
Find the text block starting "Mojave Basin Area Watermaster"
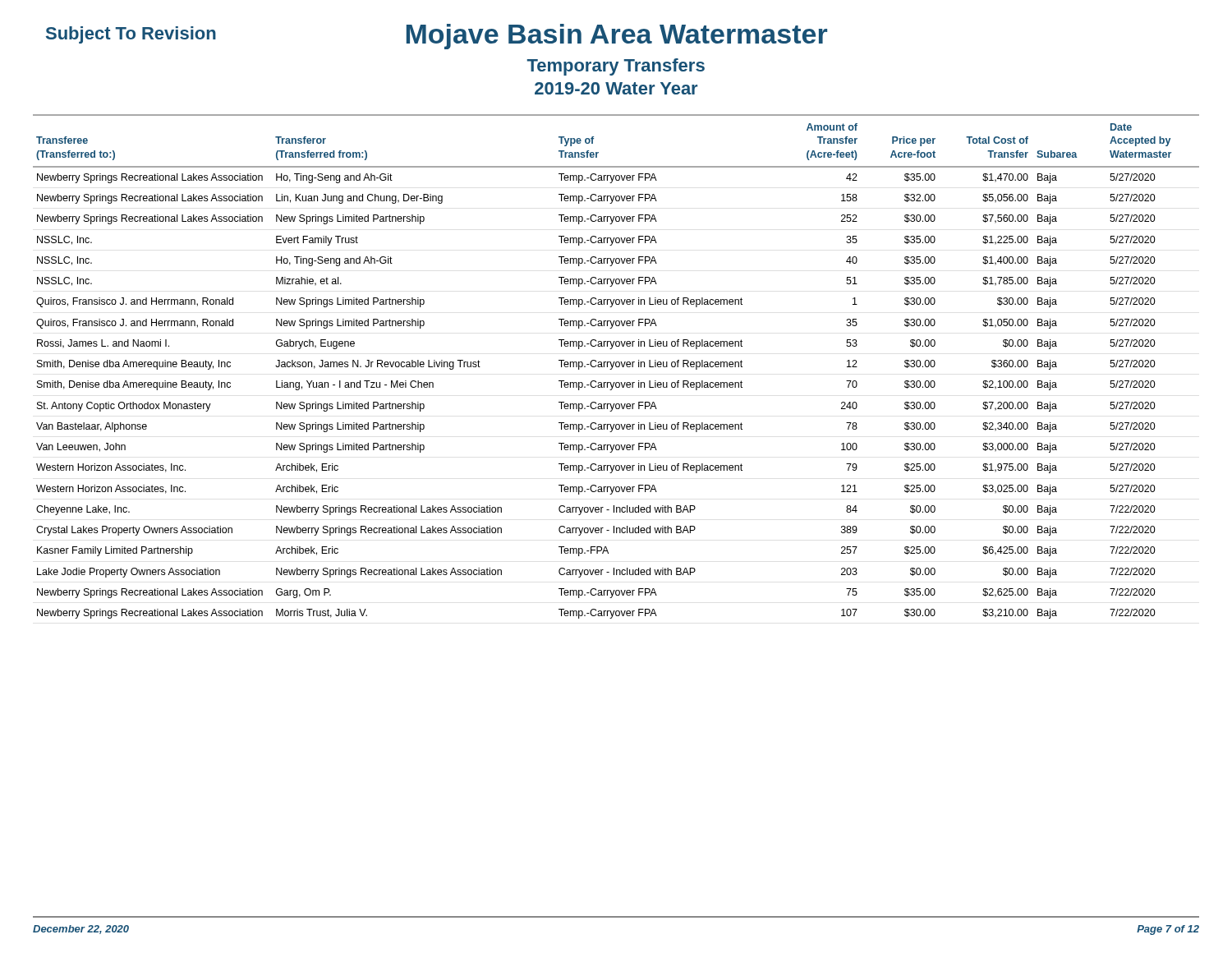[x=616, y=34]
